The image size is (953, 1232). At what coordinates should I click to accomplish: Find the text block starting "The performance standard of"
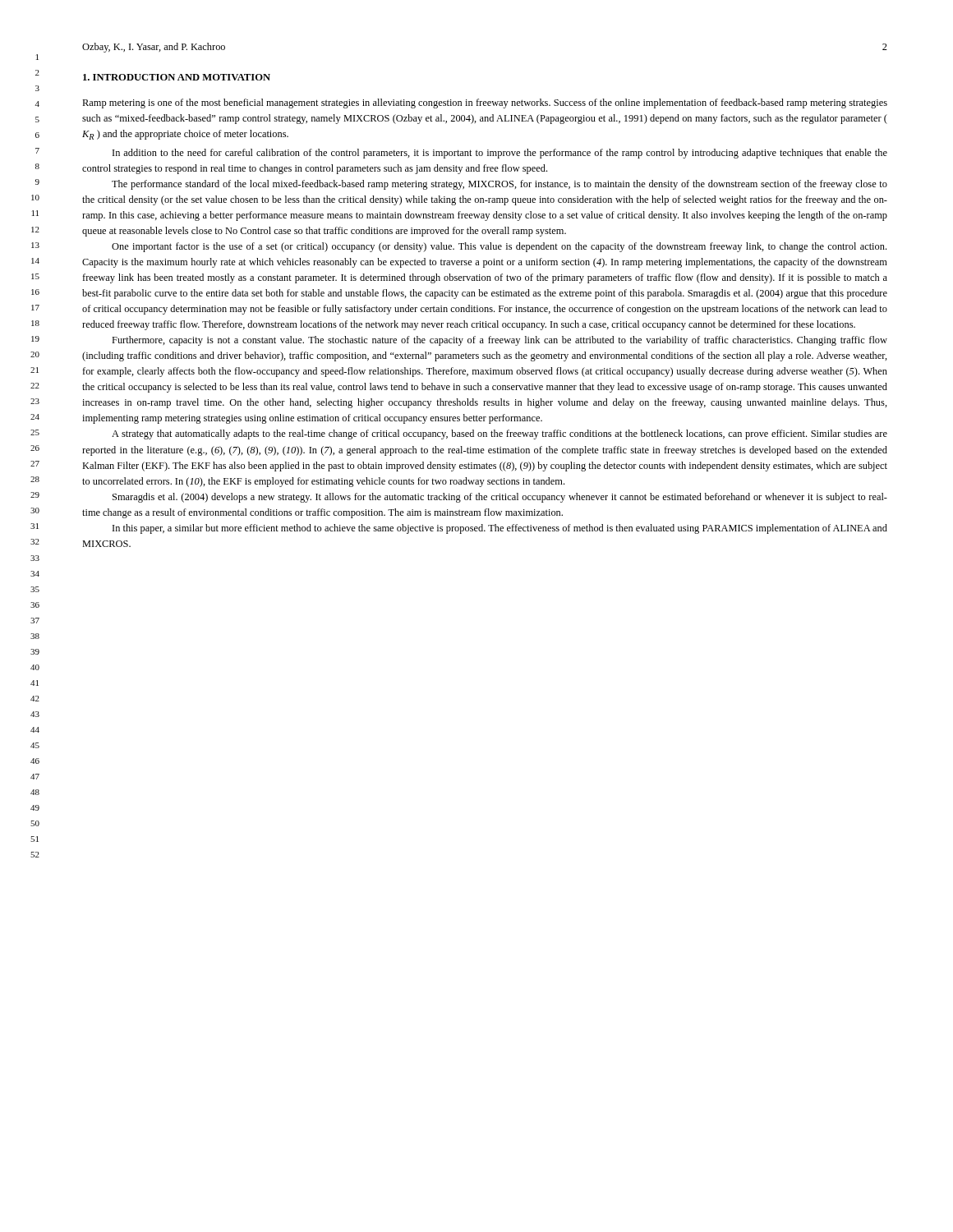coord(485,208)
